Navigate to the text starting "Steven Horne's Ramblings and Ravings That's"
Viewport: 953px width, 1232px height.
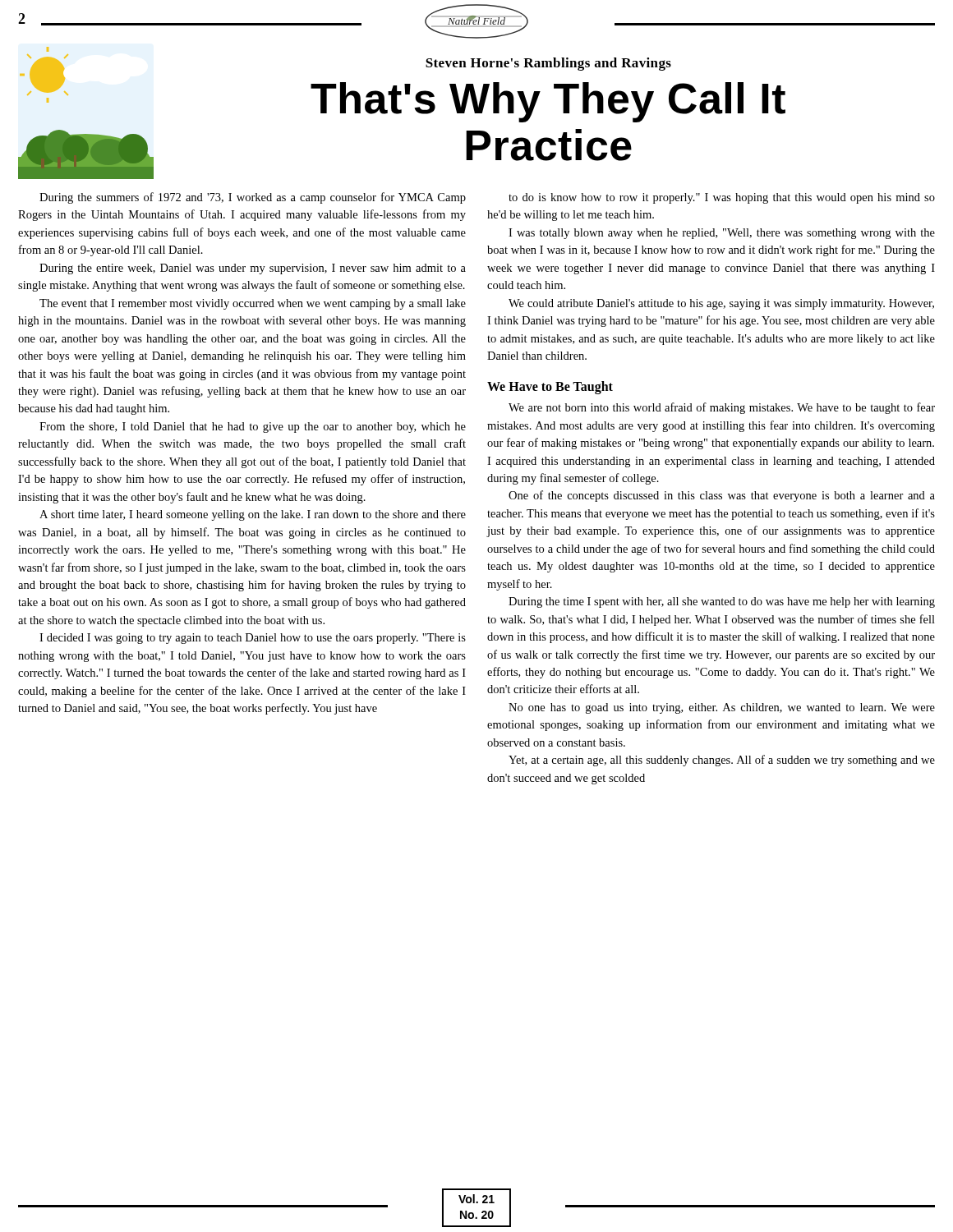pyautogui.click(x=548, y=111)
